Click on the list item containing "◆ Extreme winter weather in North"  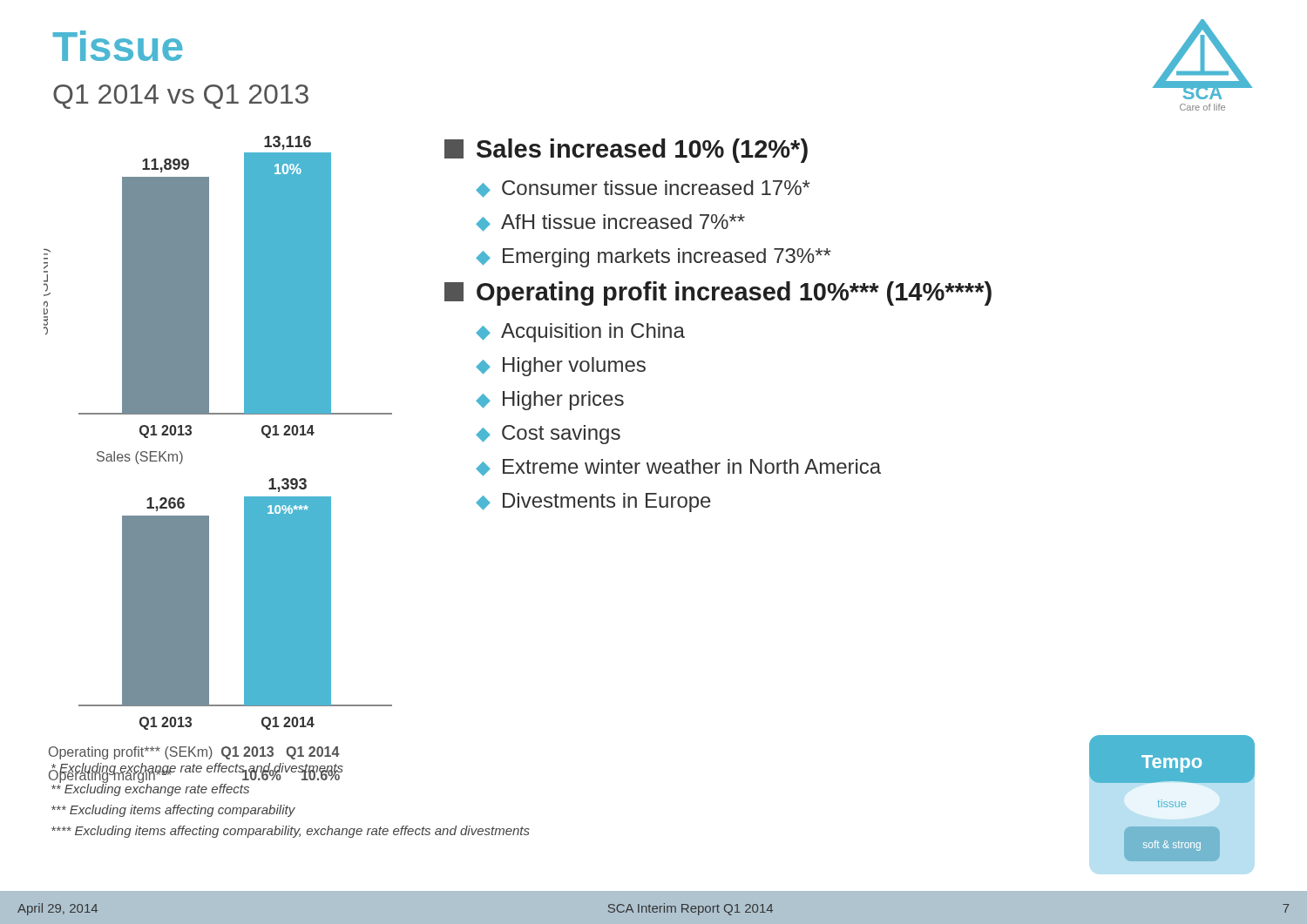[678, 467]
